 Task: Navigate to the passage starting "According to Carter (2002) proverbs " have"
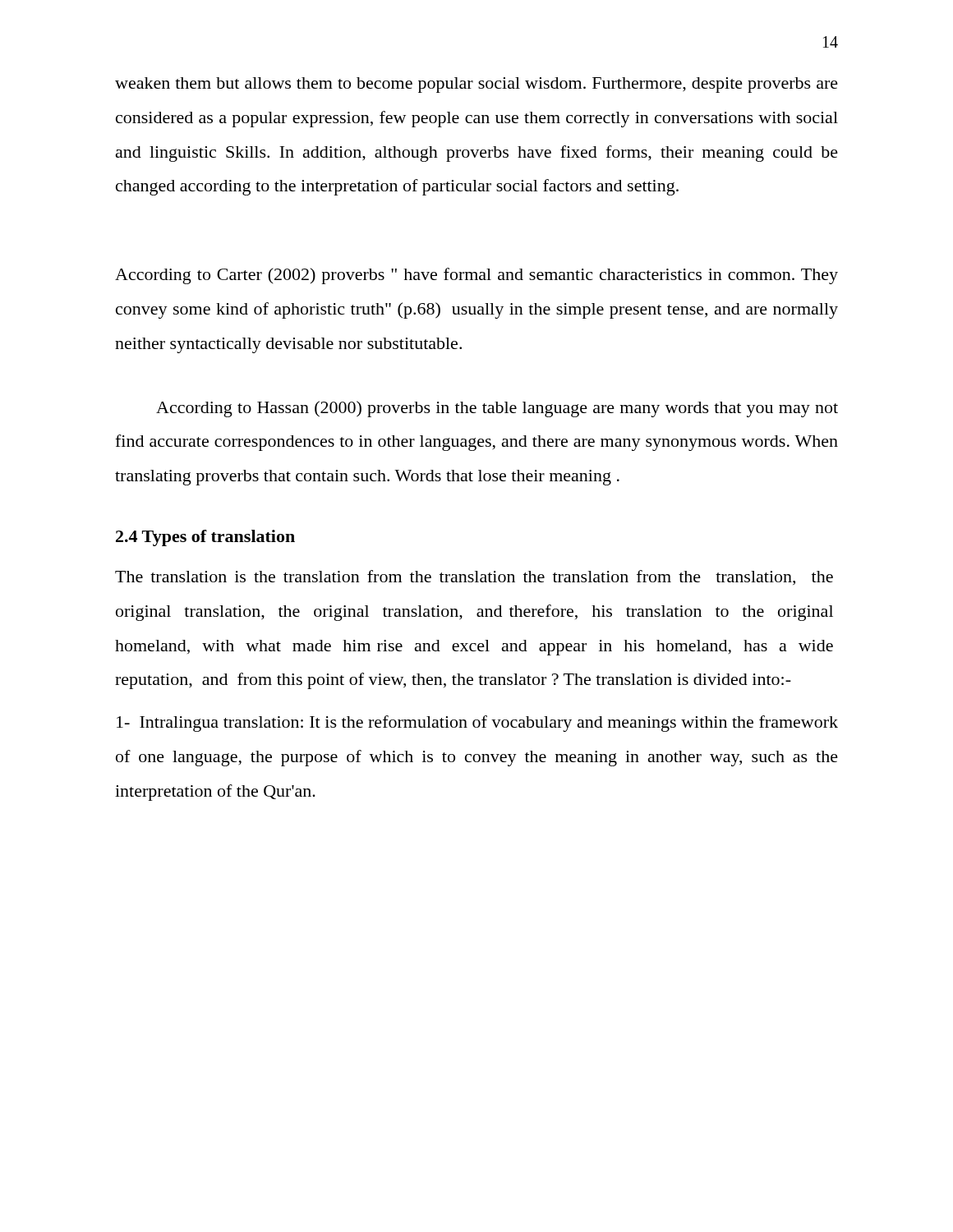476,308
